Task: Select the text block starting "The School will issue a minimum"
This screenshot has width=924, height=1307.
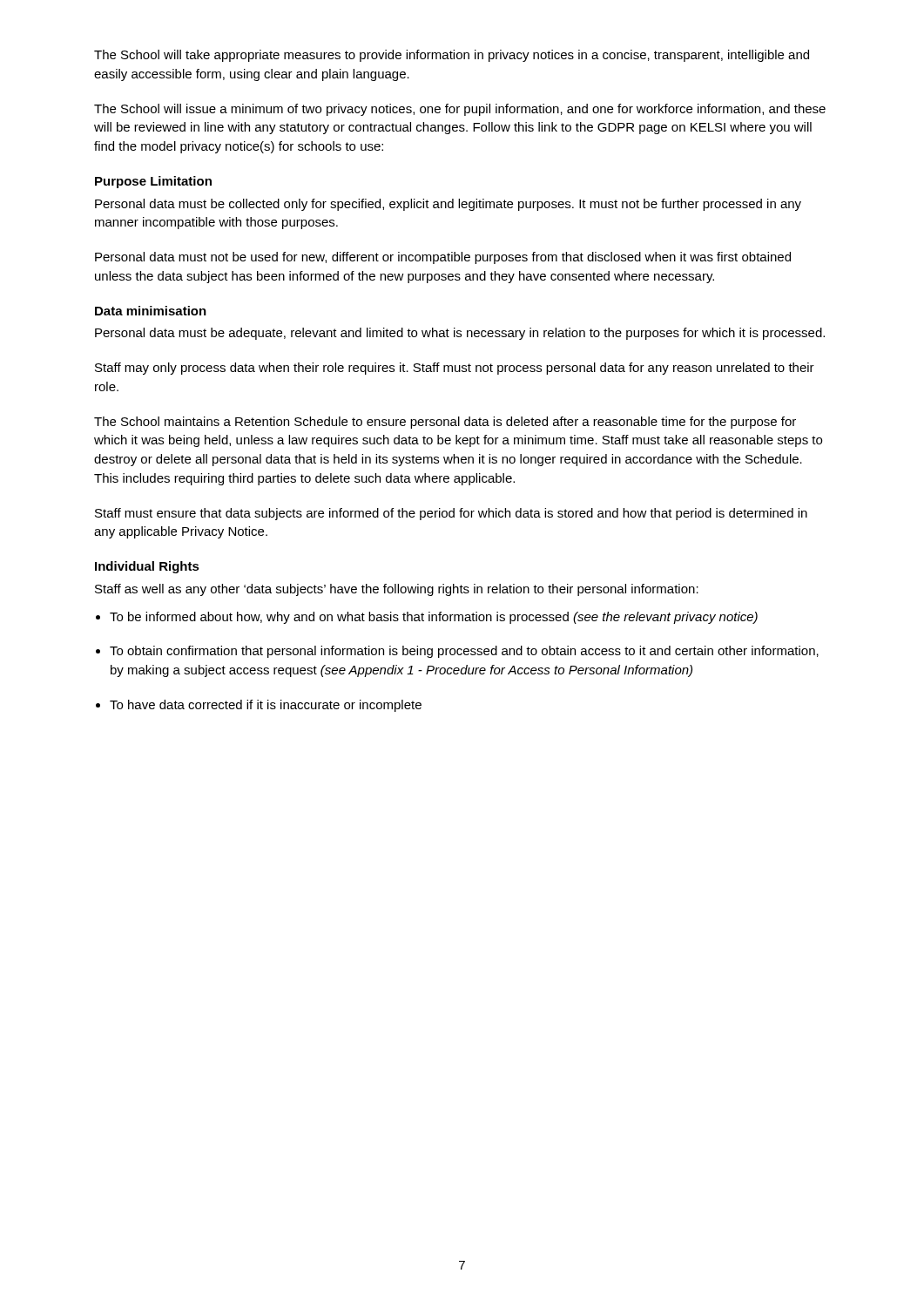Action: pos(460,127)
